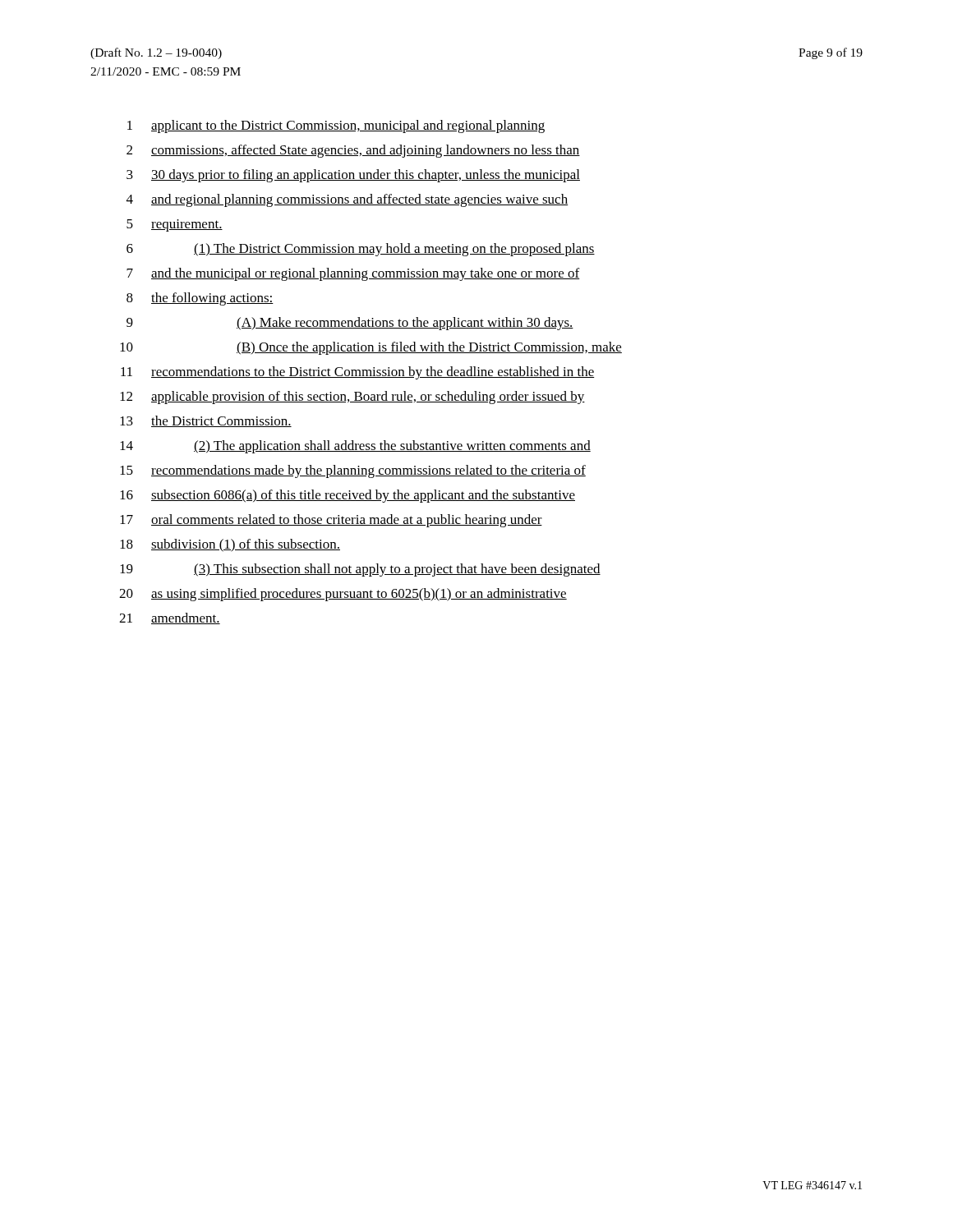Locate the list item that reads "20 as using"
The image size is (953, 1232).
[x=476, y=594]
